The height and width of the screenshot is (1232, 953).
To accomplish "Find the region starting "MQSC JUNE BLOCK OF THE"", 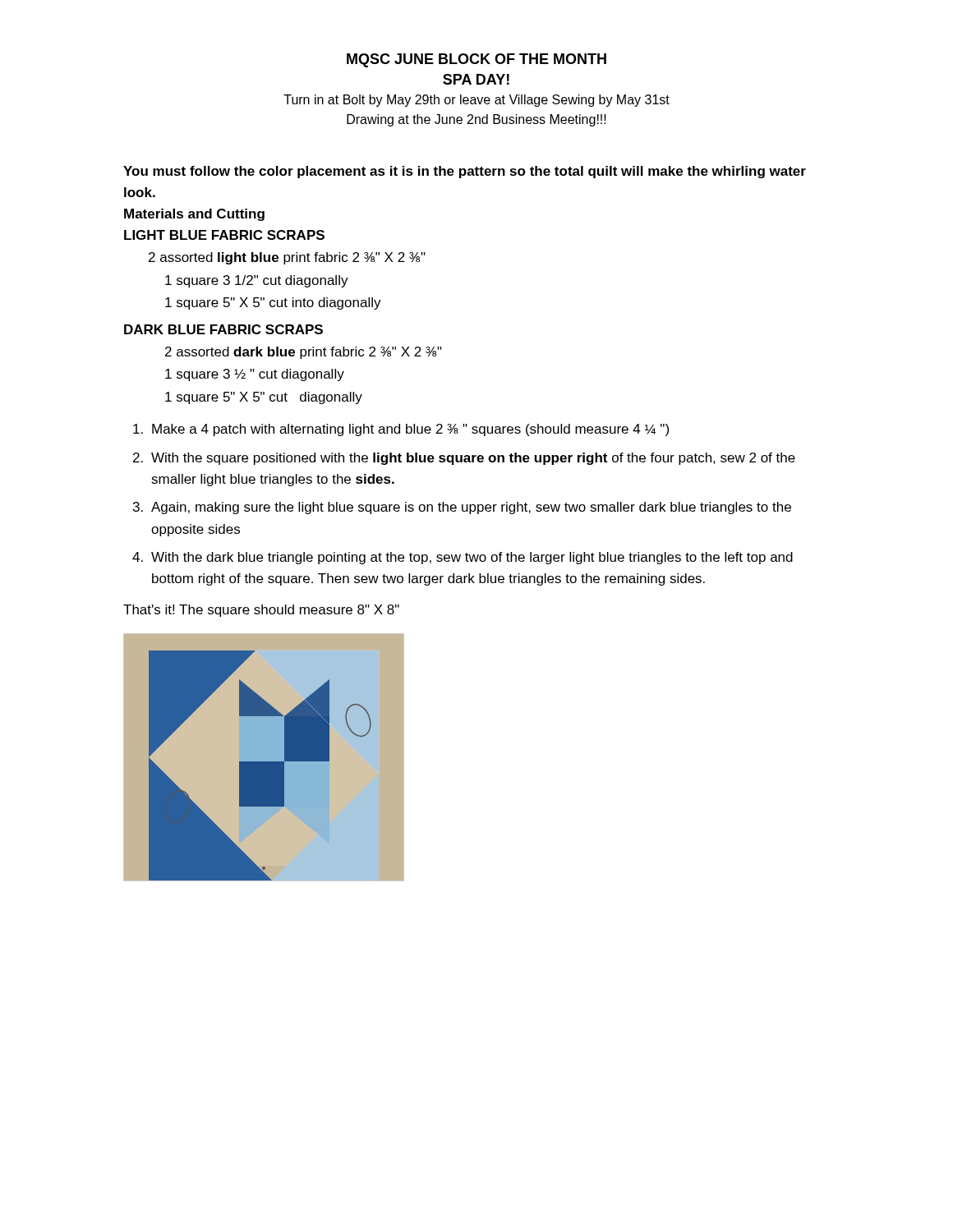I will point(476,90).
